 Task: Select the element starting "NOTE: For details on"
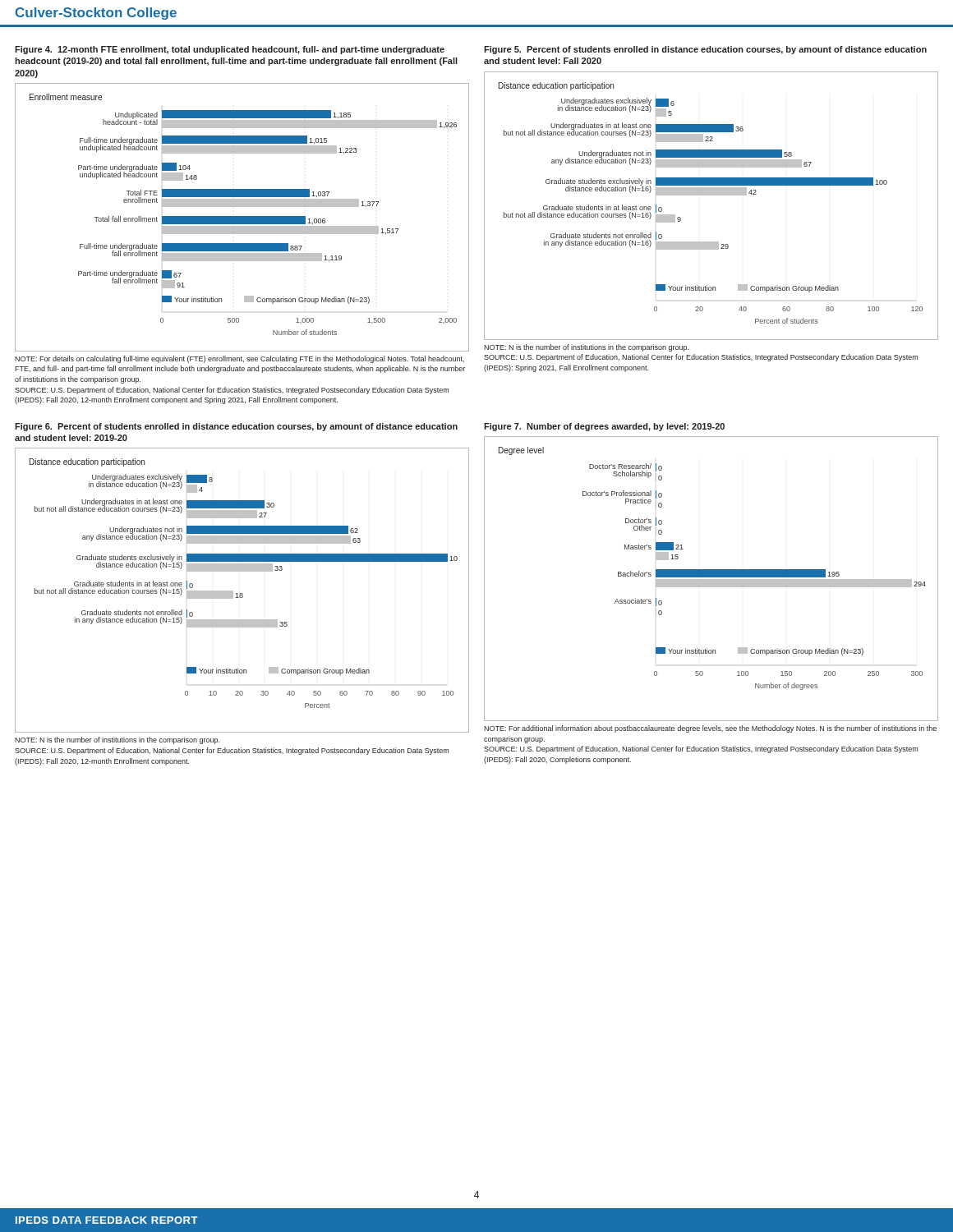(x=240, y=380)
